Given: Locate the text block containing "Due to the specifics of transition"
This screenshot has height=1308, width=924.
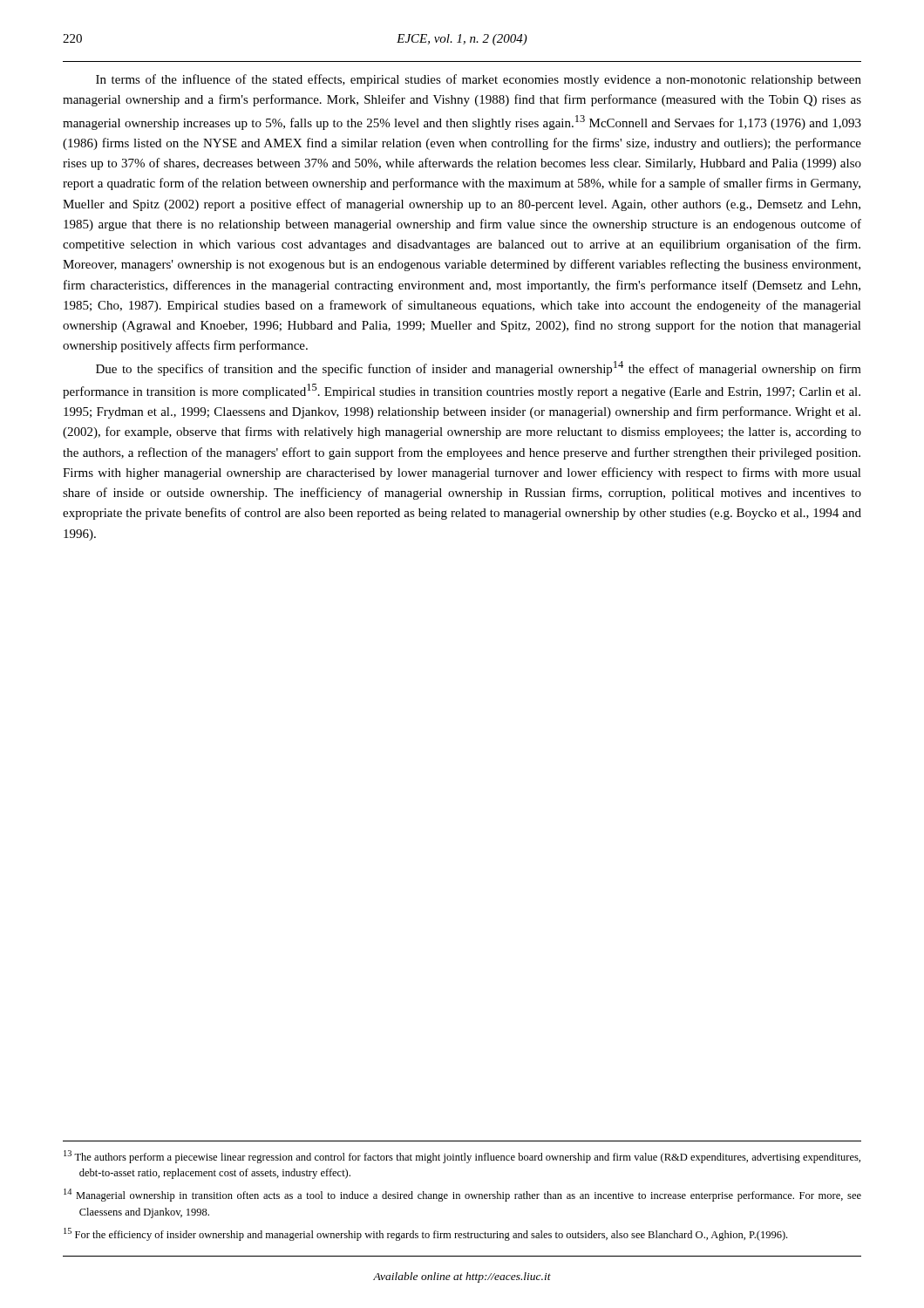Looking at the screenshot, I should tap(462, 450).
